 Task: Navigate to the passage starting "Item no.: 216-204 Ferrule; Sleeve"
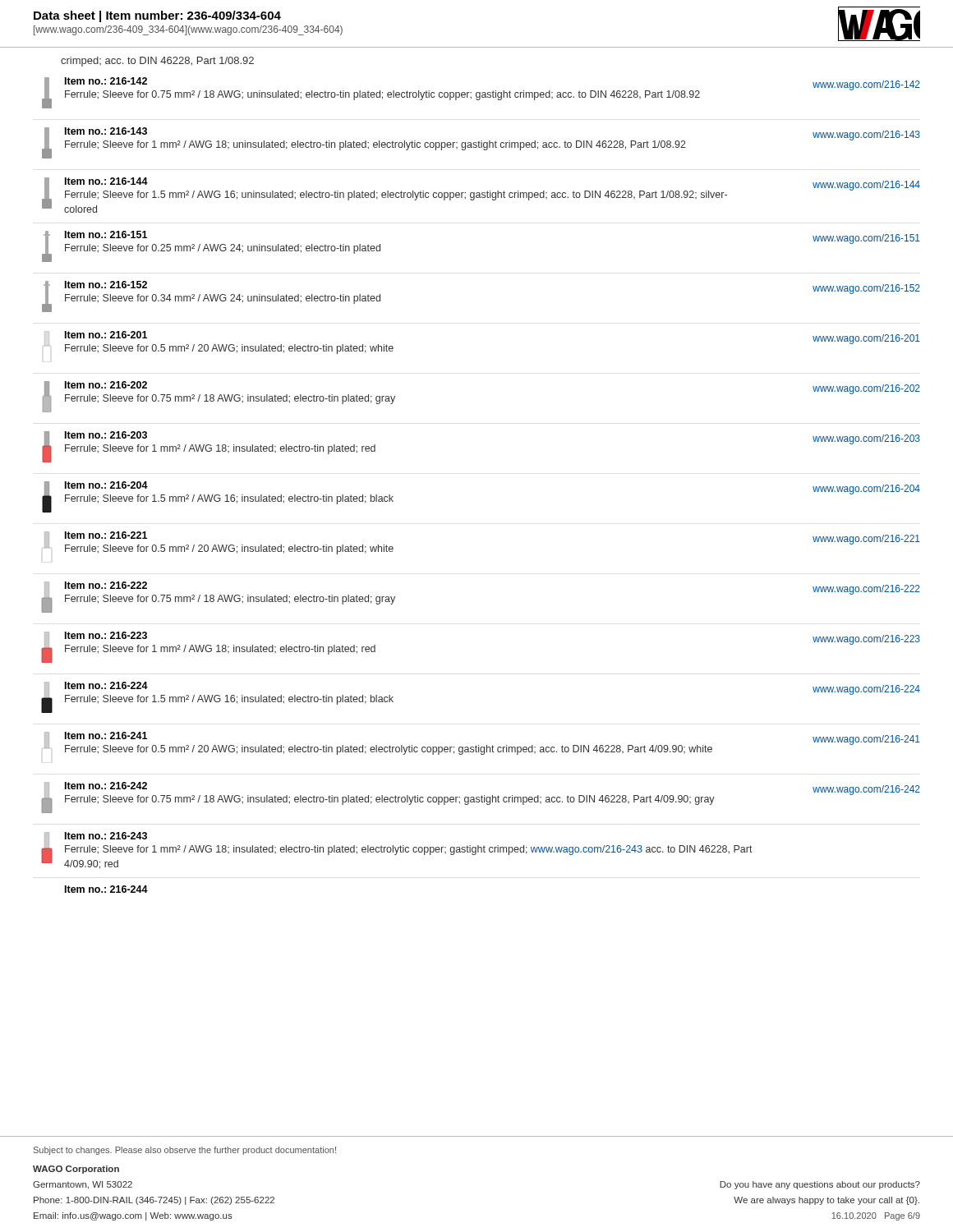click(x=143, y=496)
